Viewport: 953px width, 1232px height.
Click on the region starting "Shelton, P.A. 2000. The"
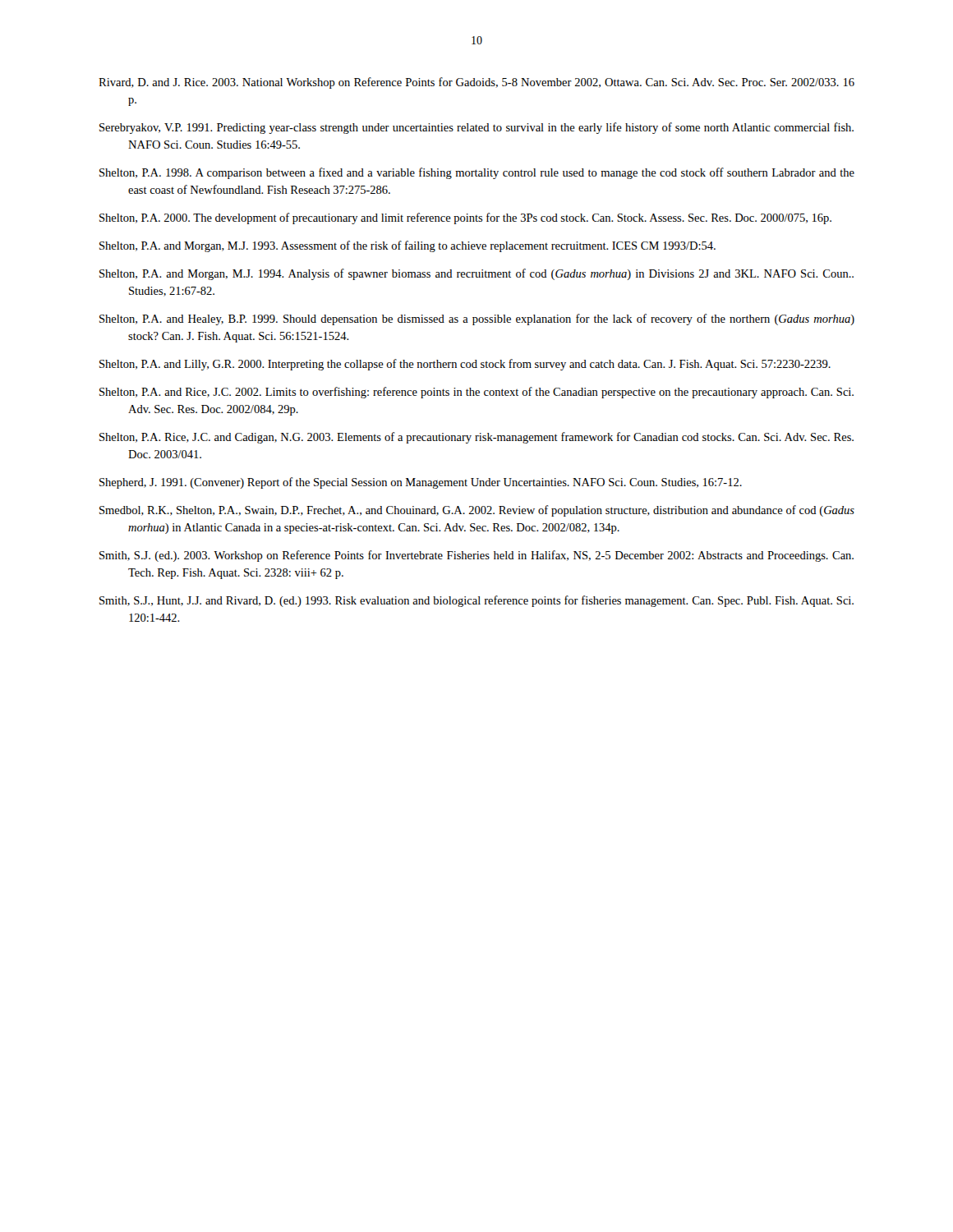(x=465, y=218)
